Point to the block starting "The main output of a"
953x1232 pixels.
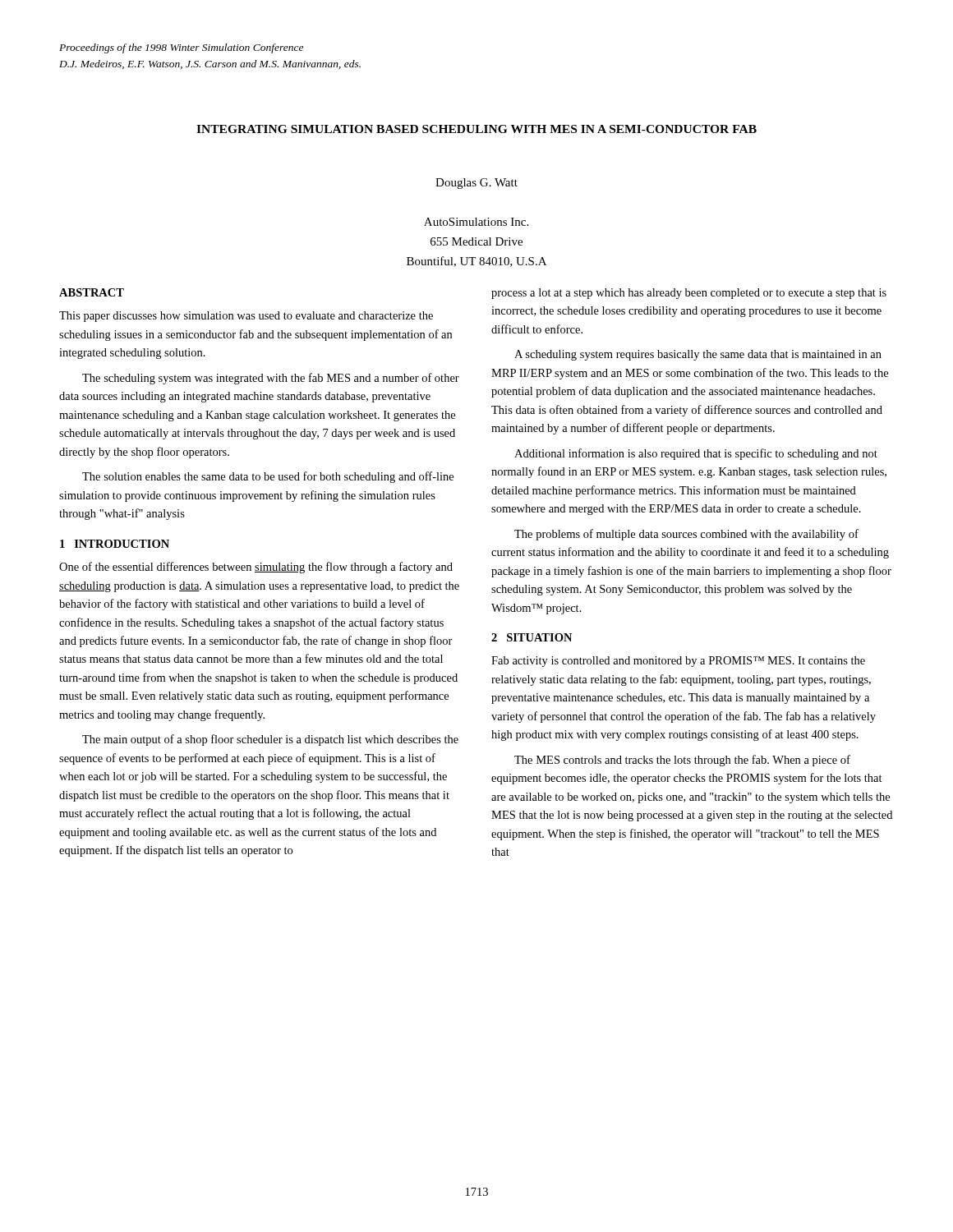coord(259,795)
